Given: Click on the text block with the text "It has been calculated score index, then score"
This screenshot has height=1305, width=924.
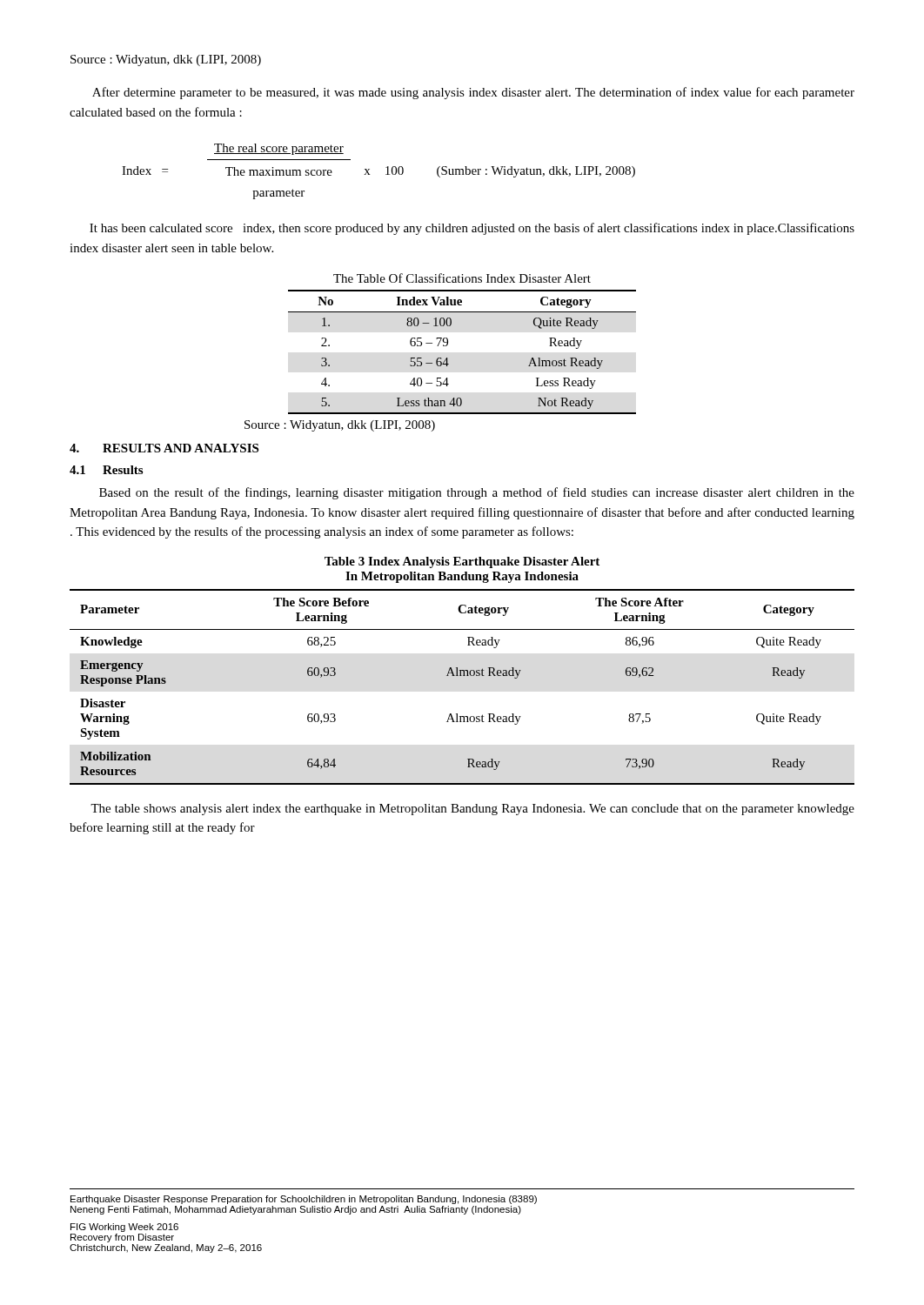Looking at the screenshot, I should click(462, 238).
